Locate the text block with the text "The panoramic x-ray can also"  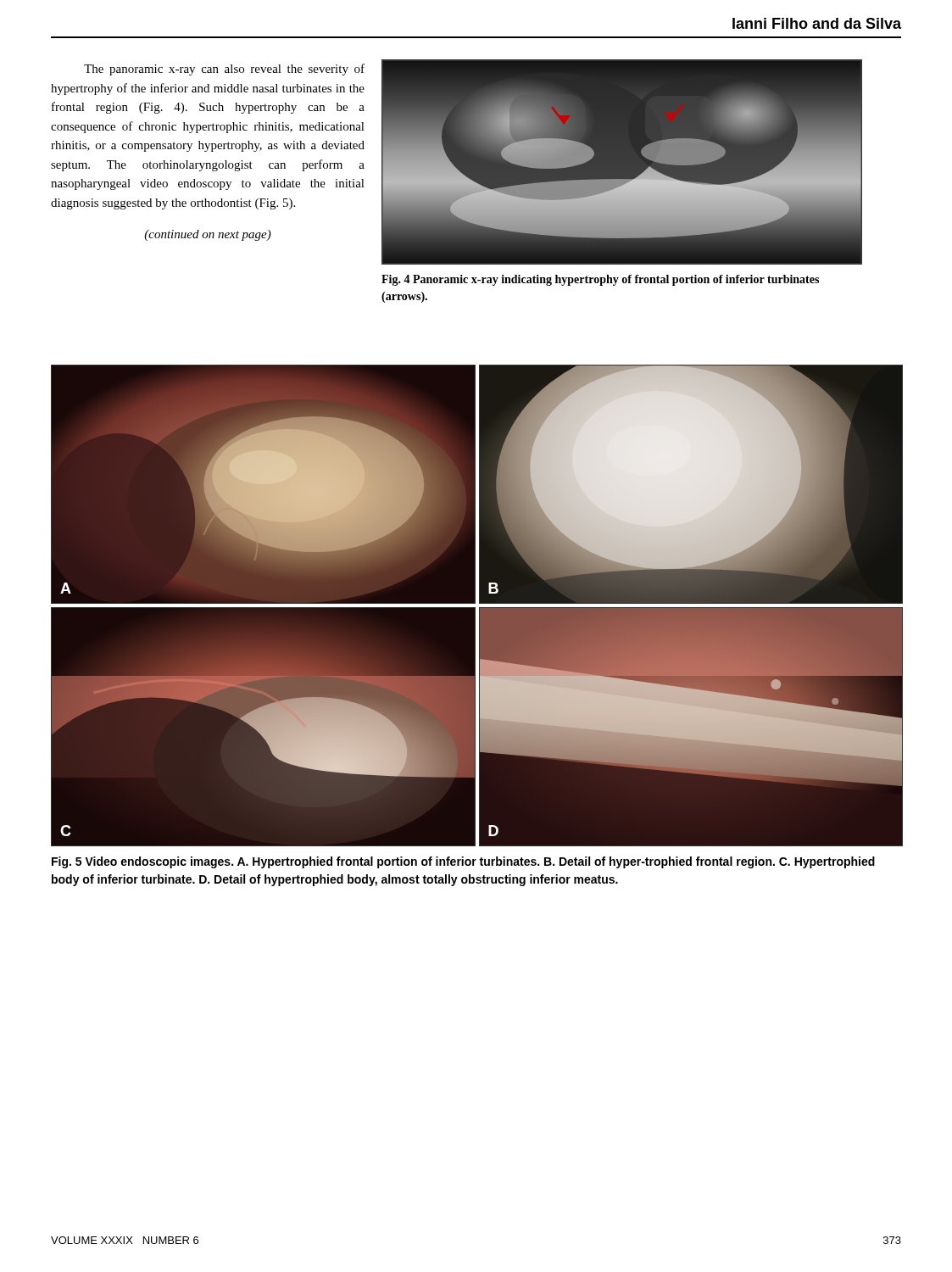[208, 136]
